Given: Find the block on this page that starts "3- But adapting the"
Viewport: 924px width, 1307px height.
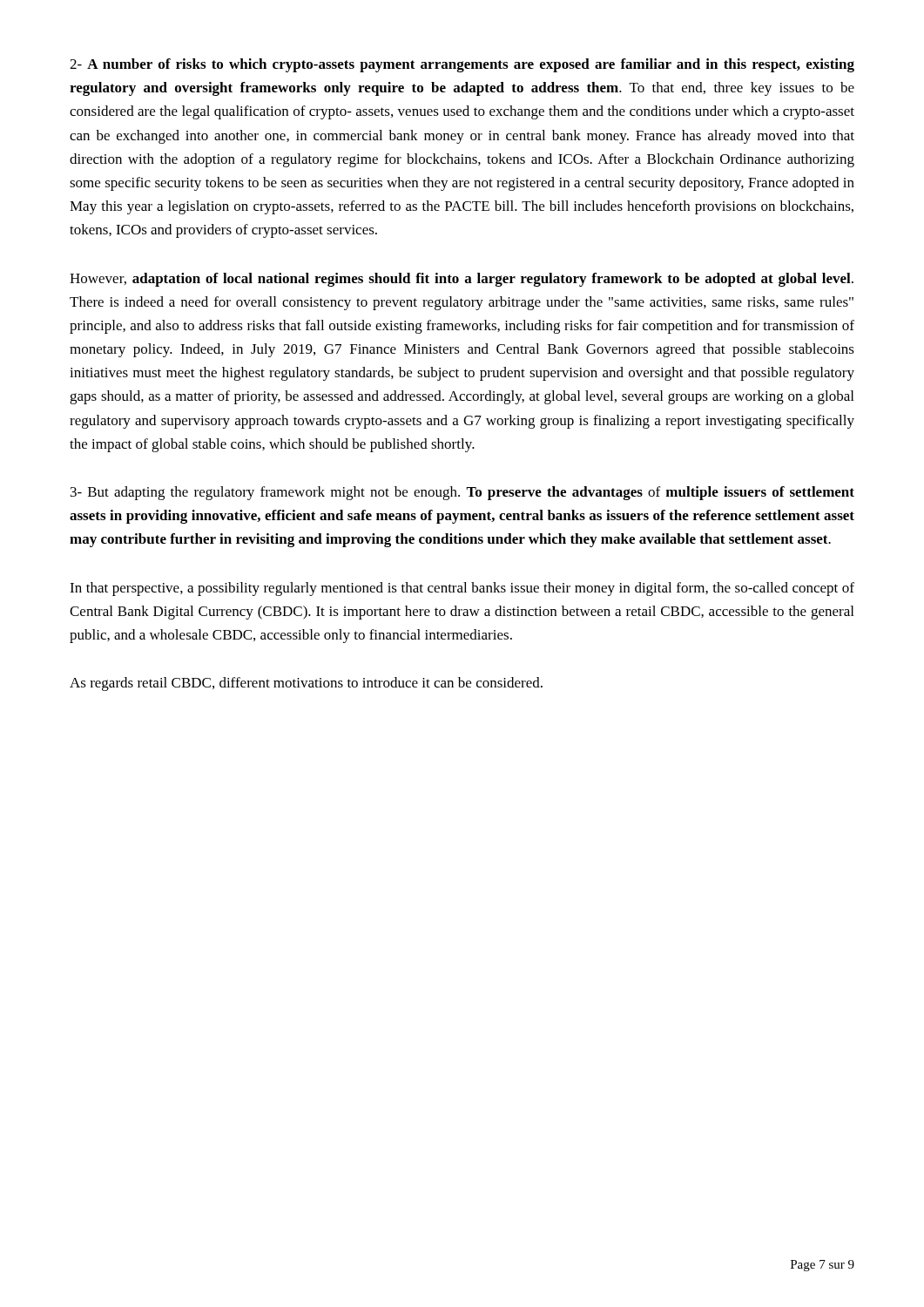Looking at the screenshot, I should click(x=462, y=516).
